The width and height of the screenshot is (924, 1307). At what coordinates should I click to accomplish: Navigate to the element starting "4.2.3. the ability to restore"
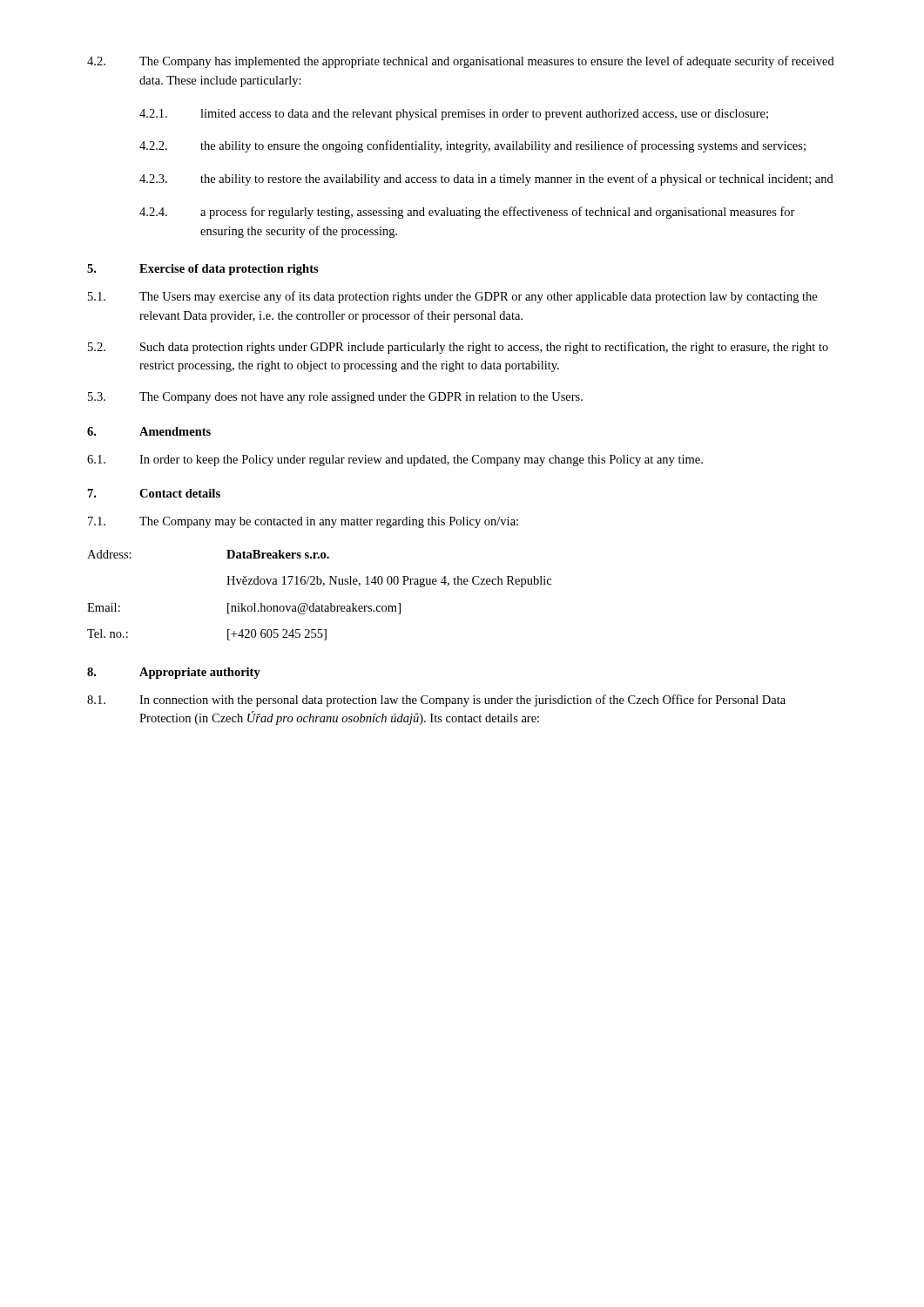pos(488,179)
